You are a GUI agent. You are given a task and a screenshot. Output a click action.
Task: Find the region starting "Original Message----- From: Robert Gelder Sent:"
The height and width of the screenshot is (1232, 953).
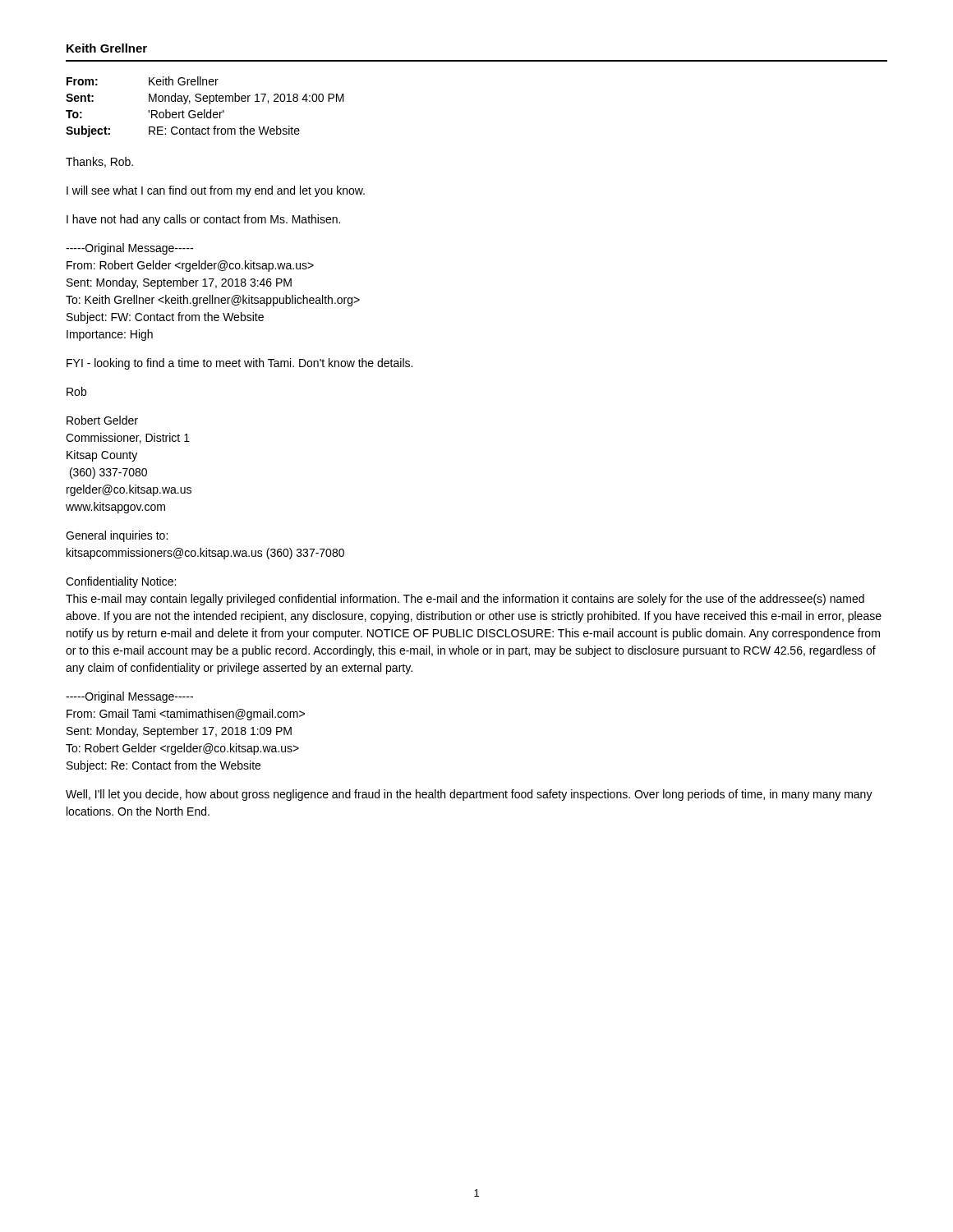click(213, 291)
